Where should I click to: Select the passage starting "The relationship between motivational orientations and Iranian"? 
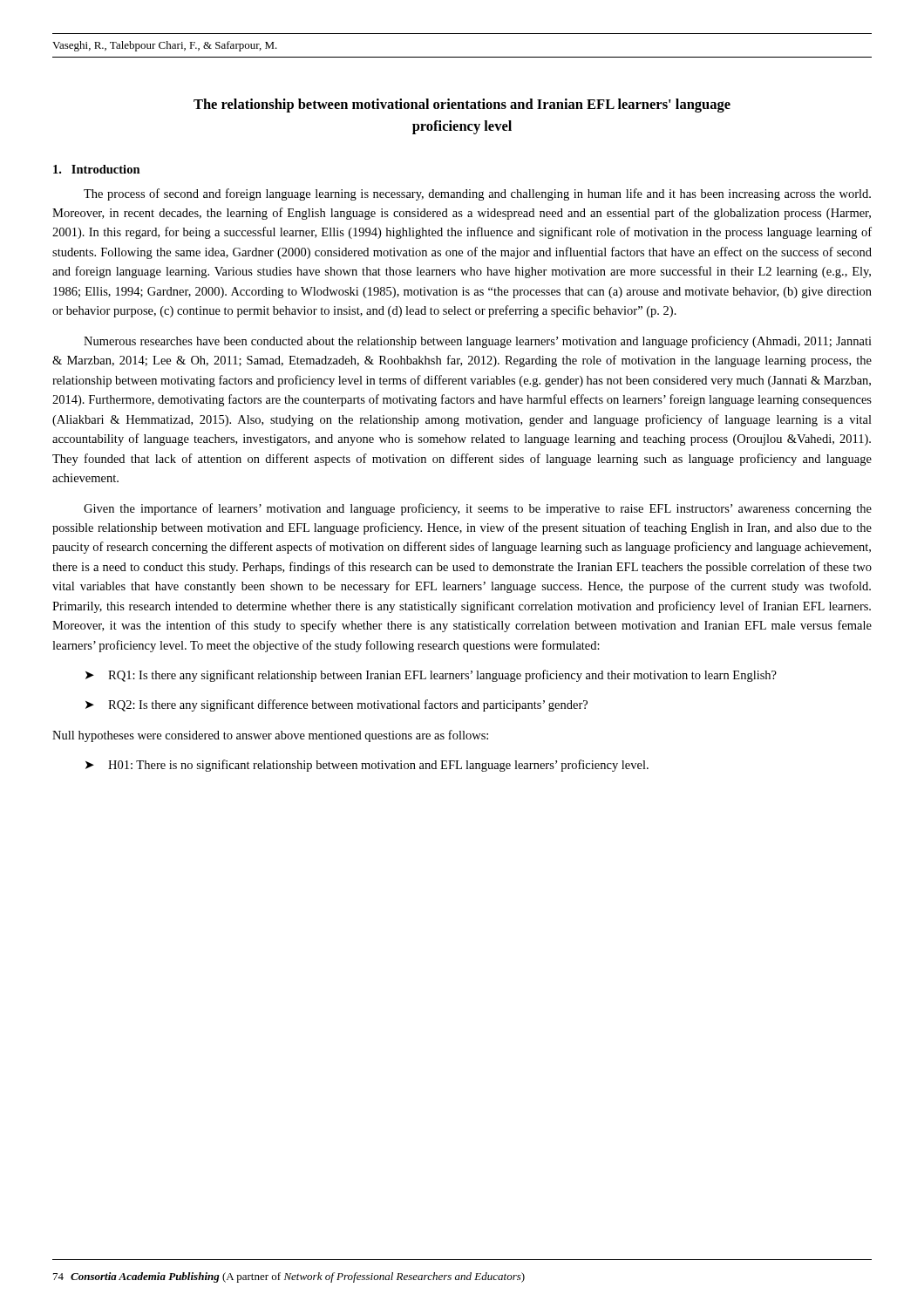pos(462,115)
